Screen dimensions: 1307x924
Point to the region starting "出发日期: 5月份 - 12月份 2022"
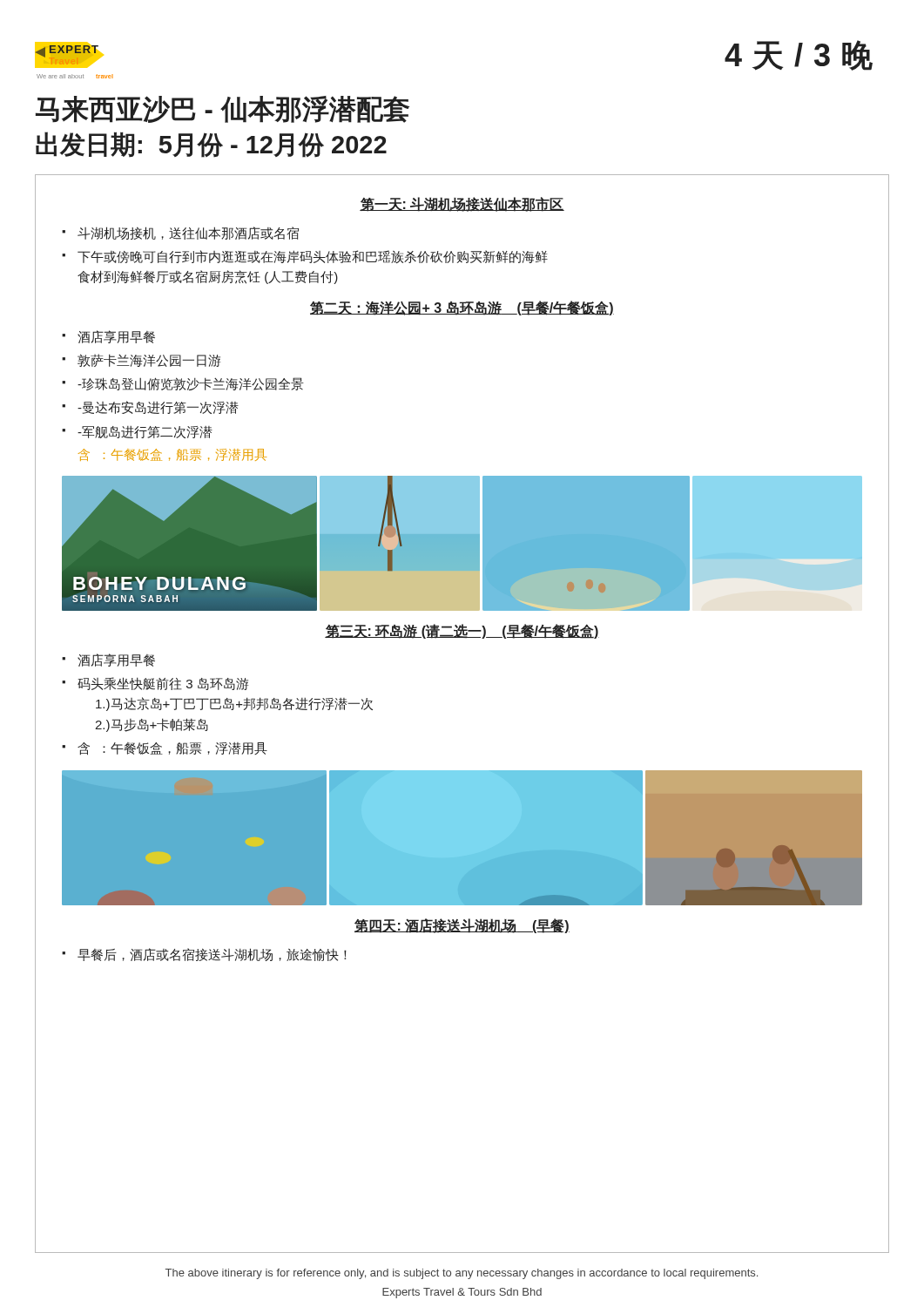211,145
